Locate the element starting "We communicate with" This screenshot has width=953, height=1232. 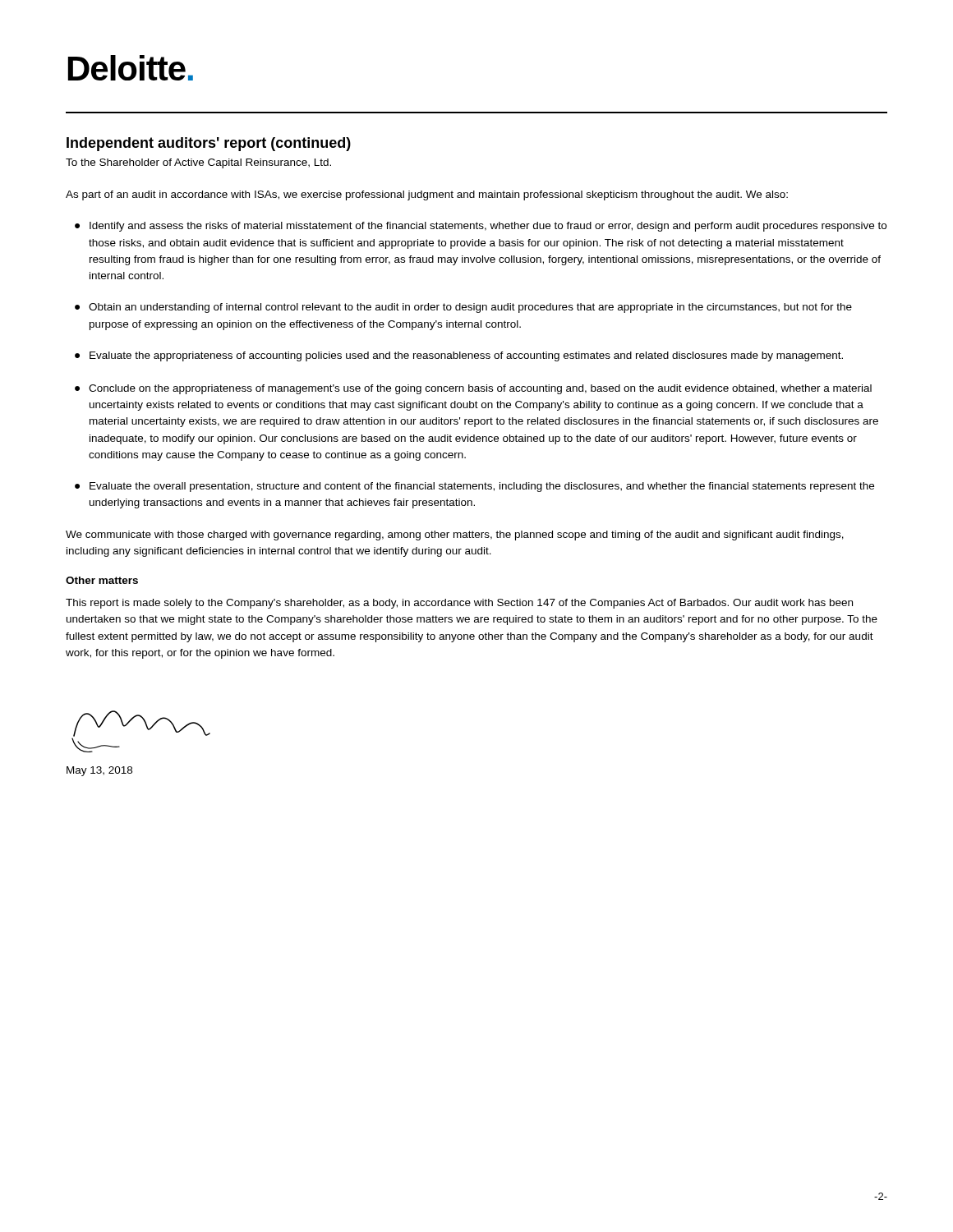455,542
